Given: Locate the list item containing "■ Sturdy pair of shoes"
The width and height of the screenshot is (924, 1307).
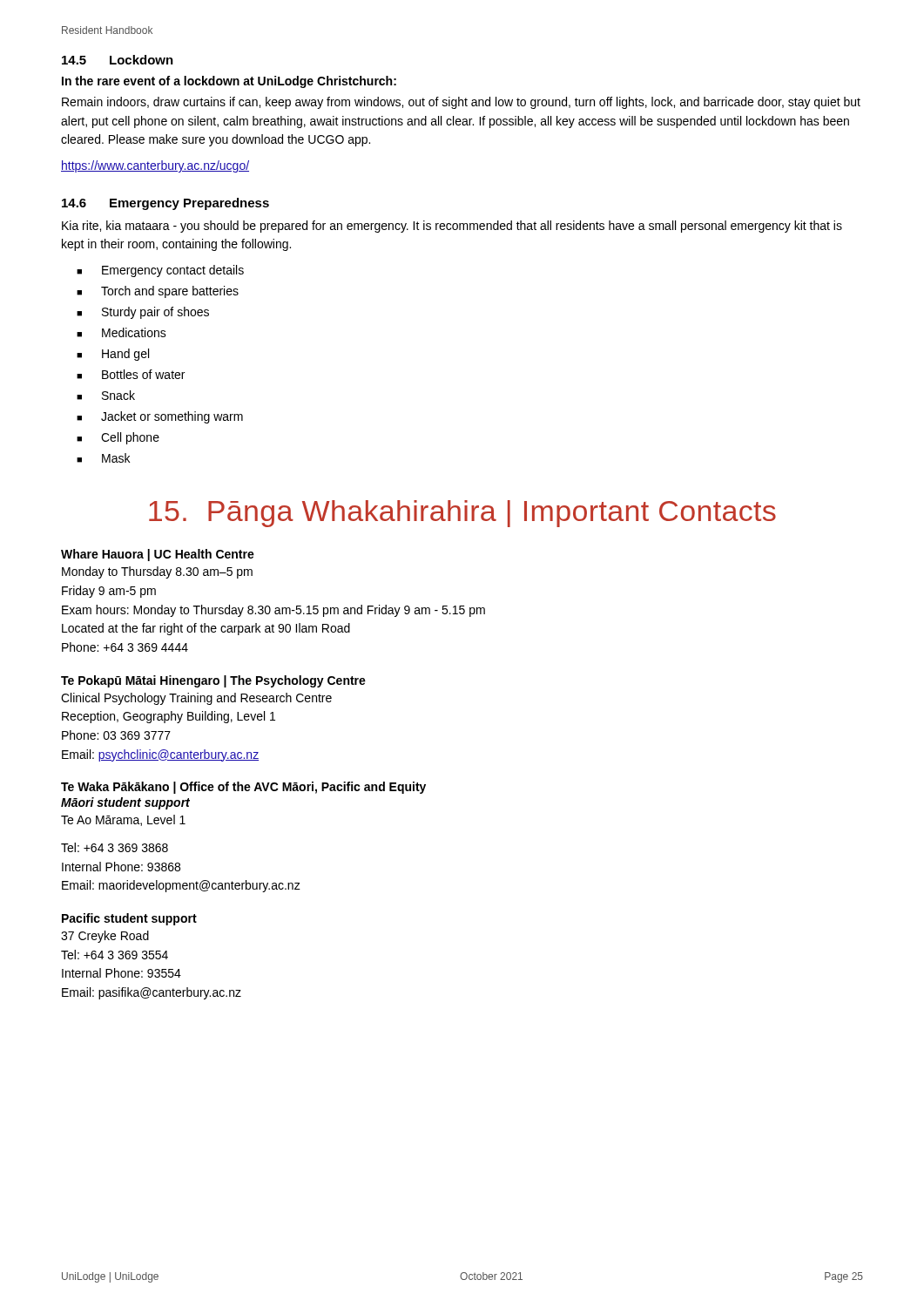Looking at the screenshot, I should point(143,313).
